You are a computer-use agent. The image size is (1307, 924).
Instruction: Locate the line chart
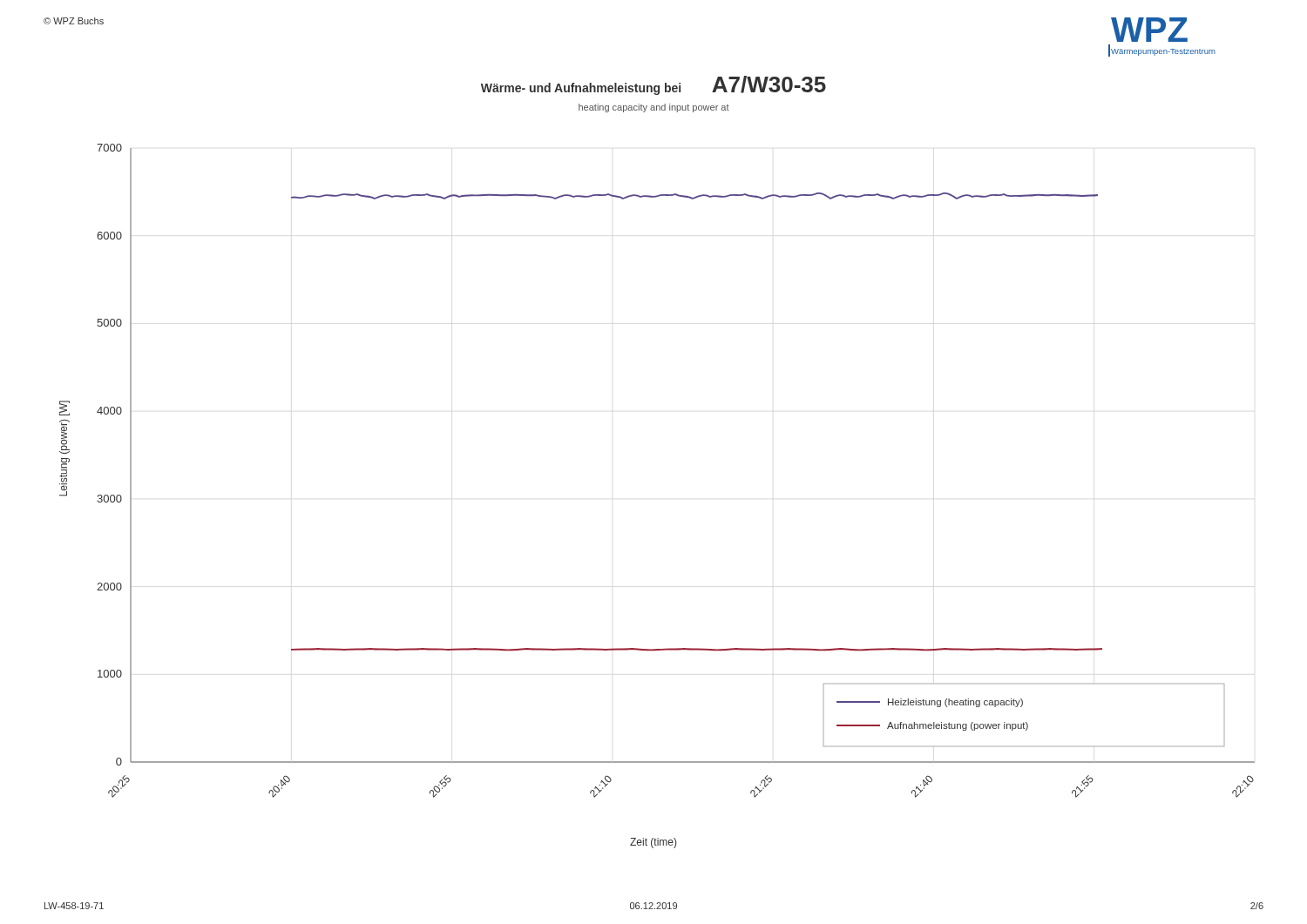coord(662,492)
